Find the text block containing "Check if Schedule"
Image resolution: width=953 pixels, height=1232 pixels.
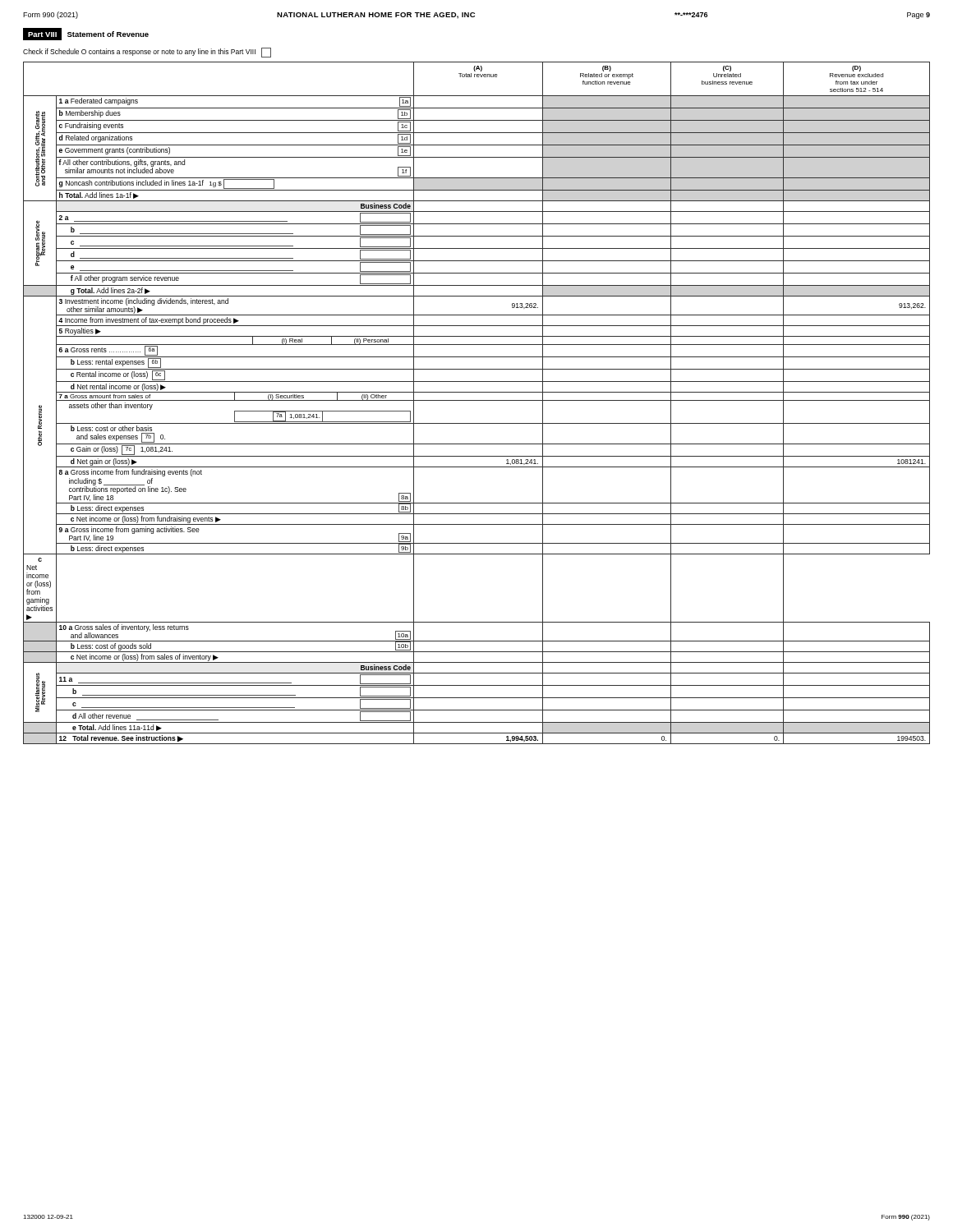147,53
